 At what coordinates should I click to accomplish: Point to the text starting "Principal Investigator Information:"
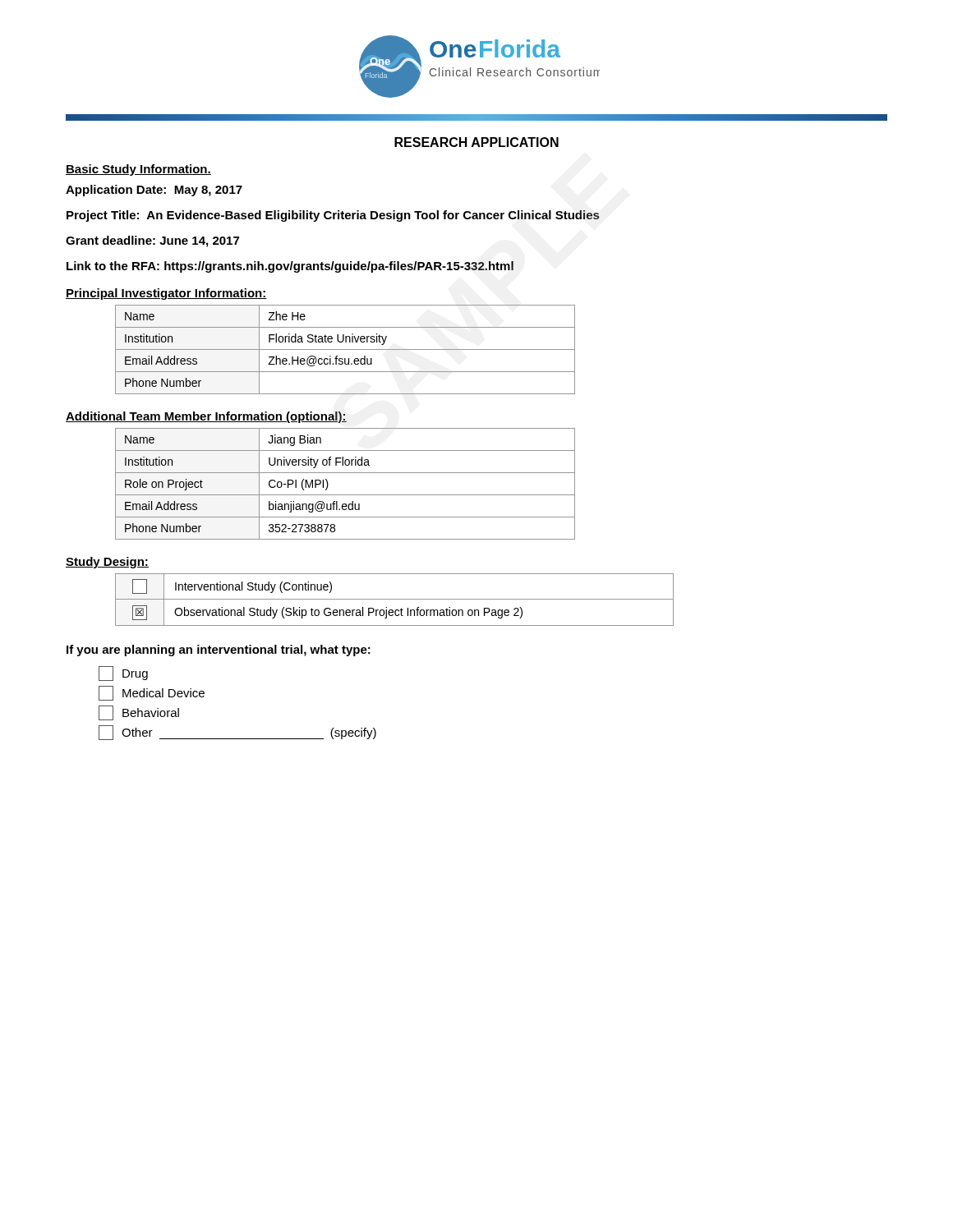[x=166, y=293]
